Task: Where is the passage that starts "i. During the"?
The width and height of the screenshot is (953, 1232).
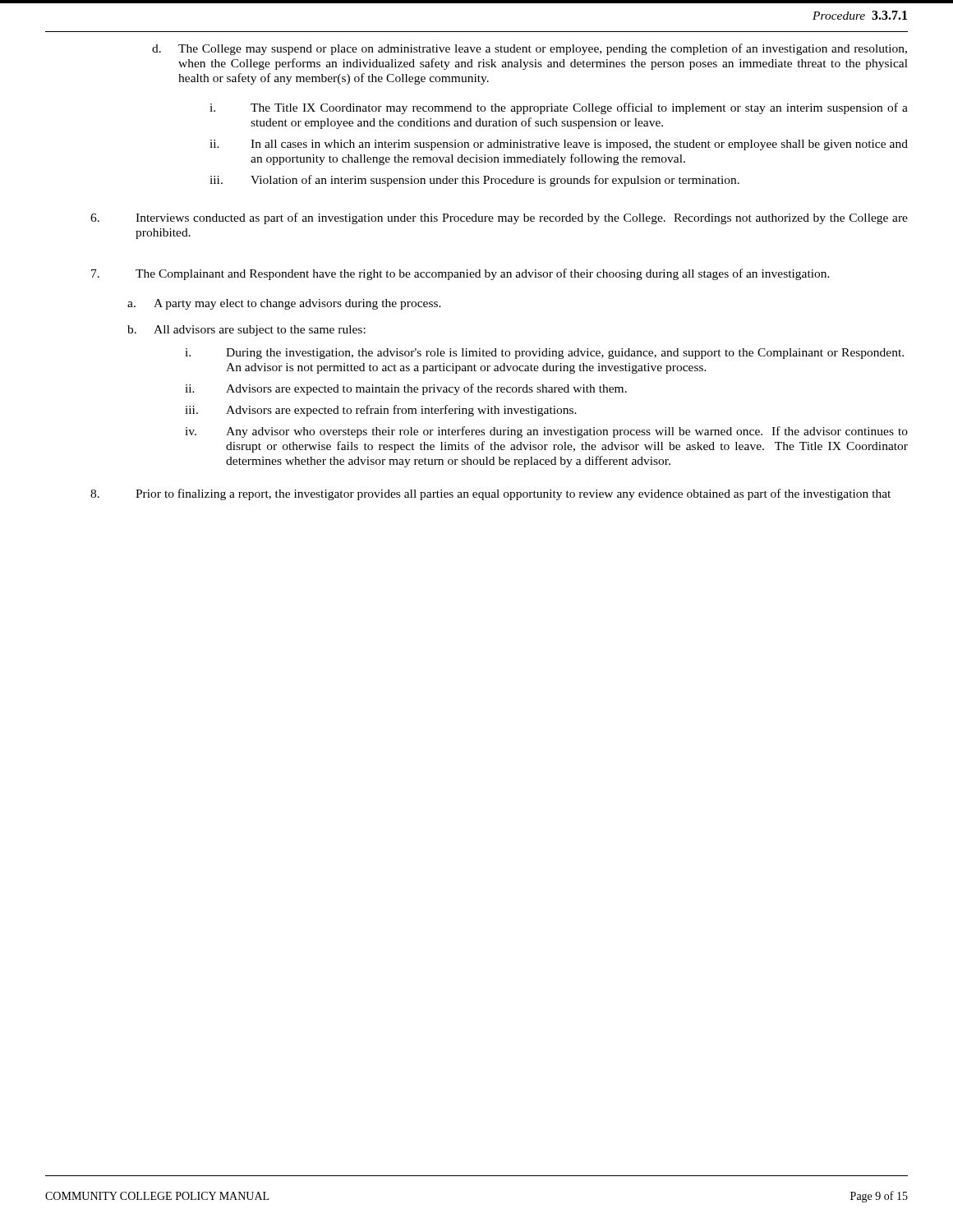Action: (x=546, y=363)
